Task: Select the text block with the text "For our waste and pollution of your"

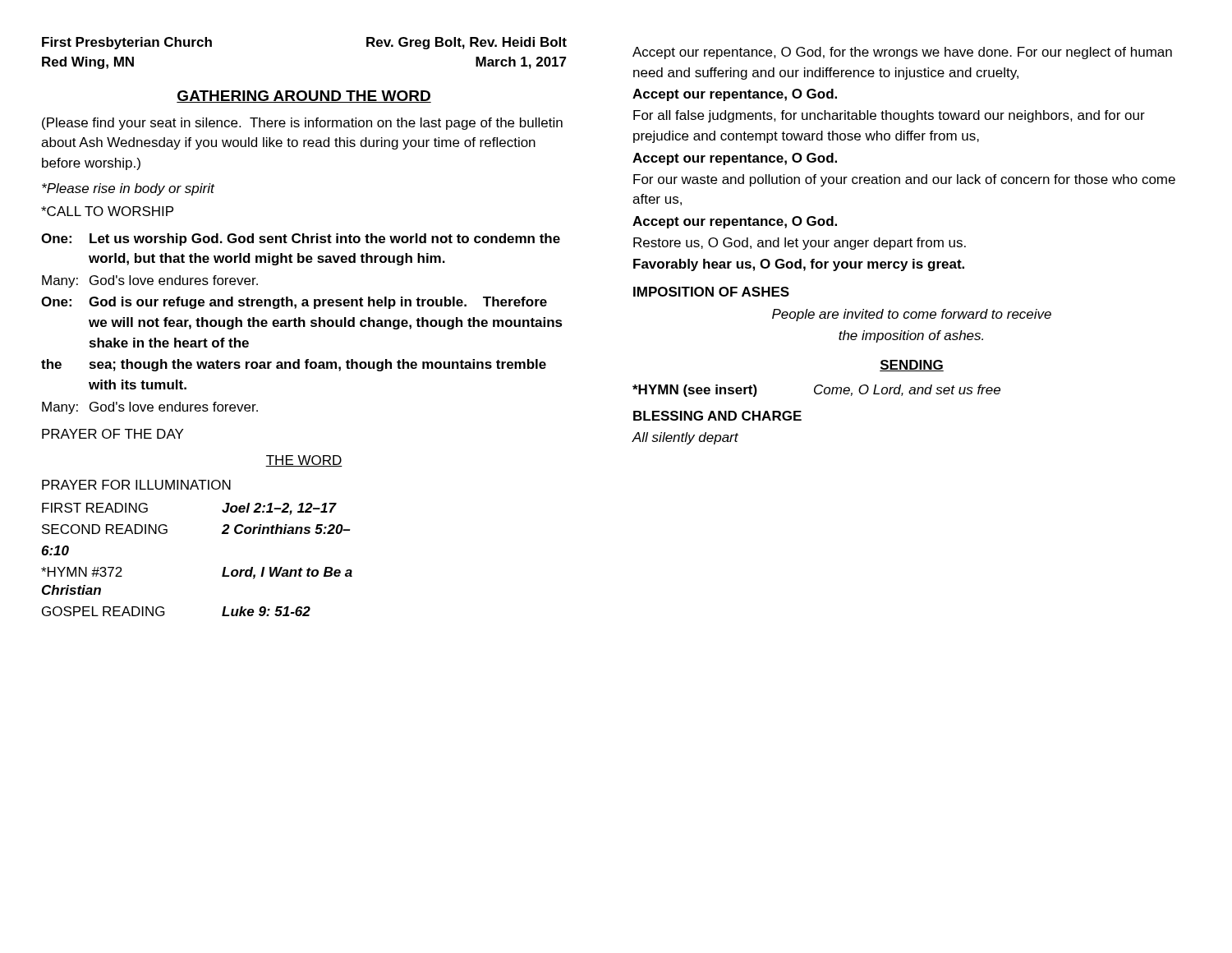Action: [x=904, y=189]
